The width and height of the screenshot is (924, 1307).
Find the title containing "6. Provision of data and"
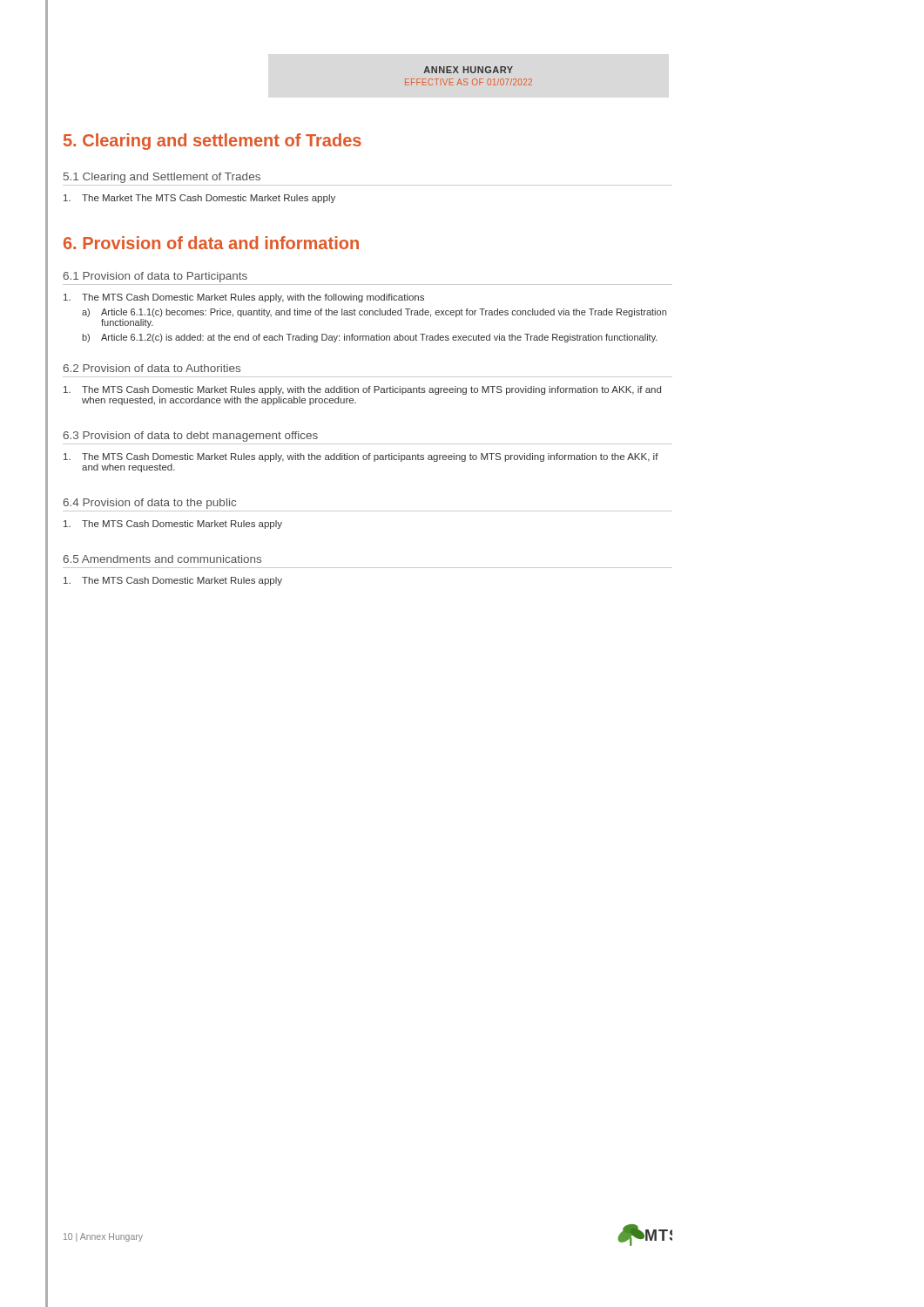tap(368, 244)
